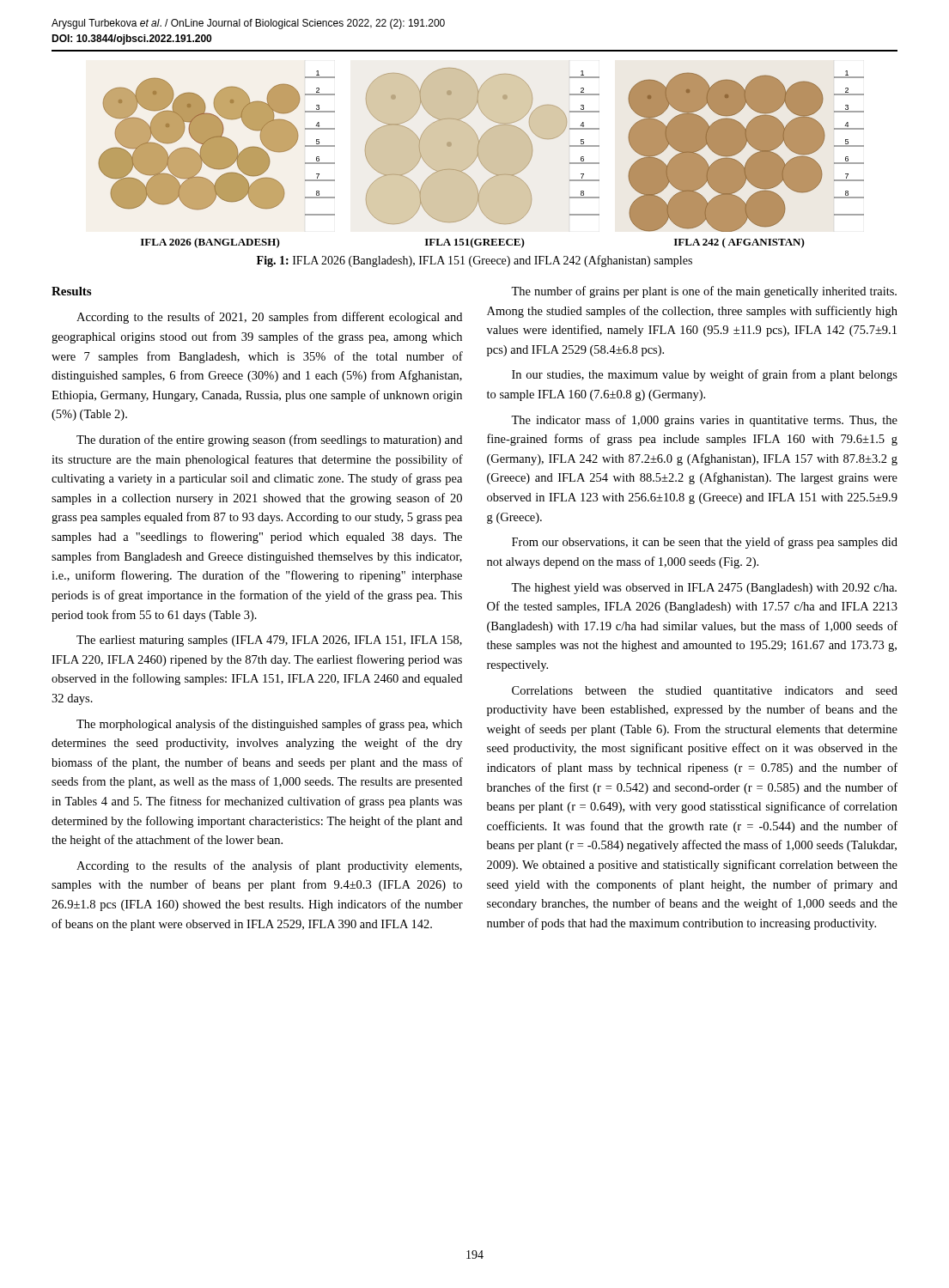Locate the block starting "Fig. 1: IFLA 2026 (Bangladesh), IFLA 151 (Greece)"
The height and width of the screenshot is (1288, 949).
tap(474, 261)
